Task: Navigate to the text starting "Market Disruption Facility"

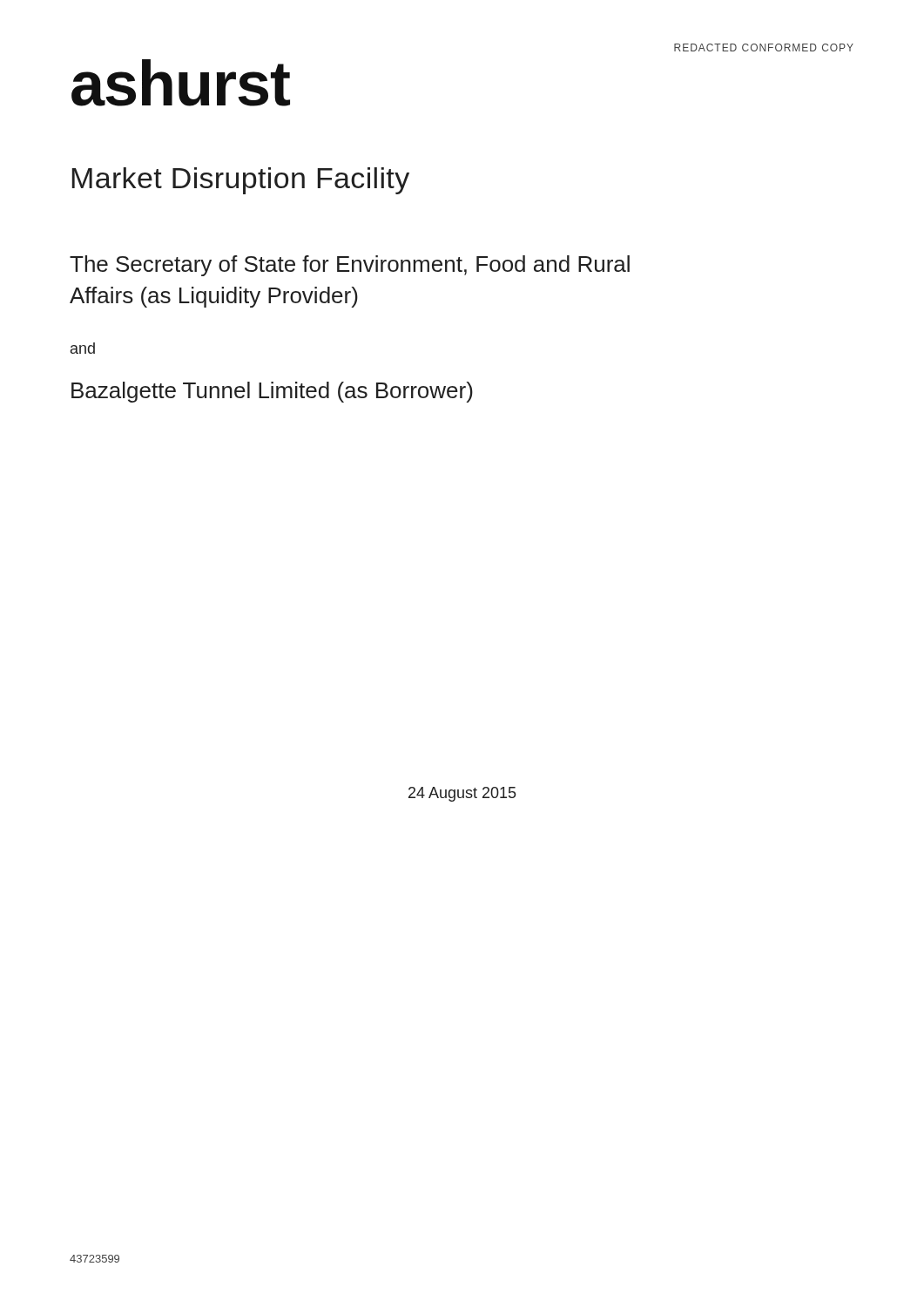Action: [x=240, y=178]
